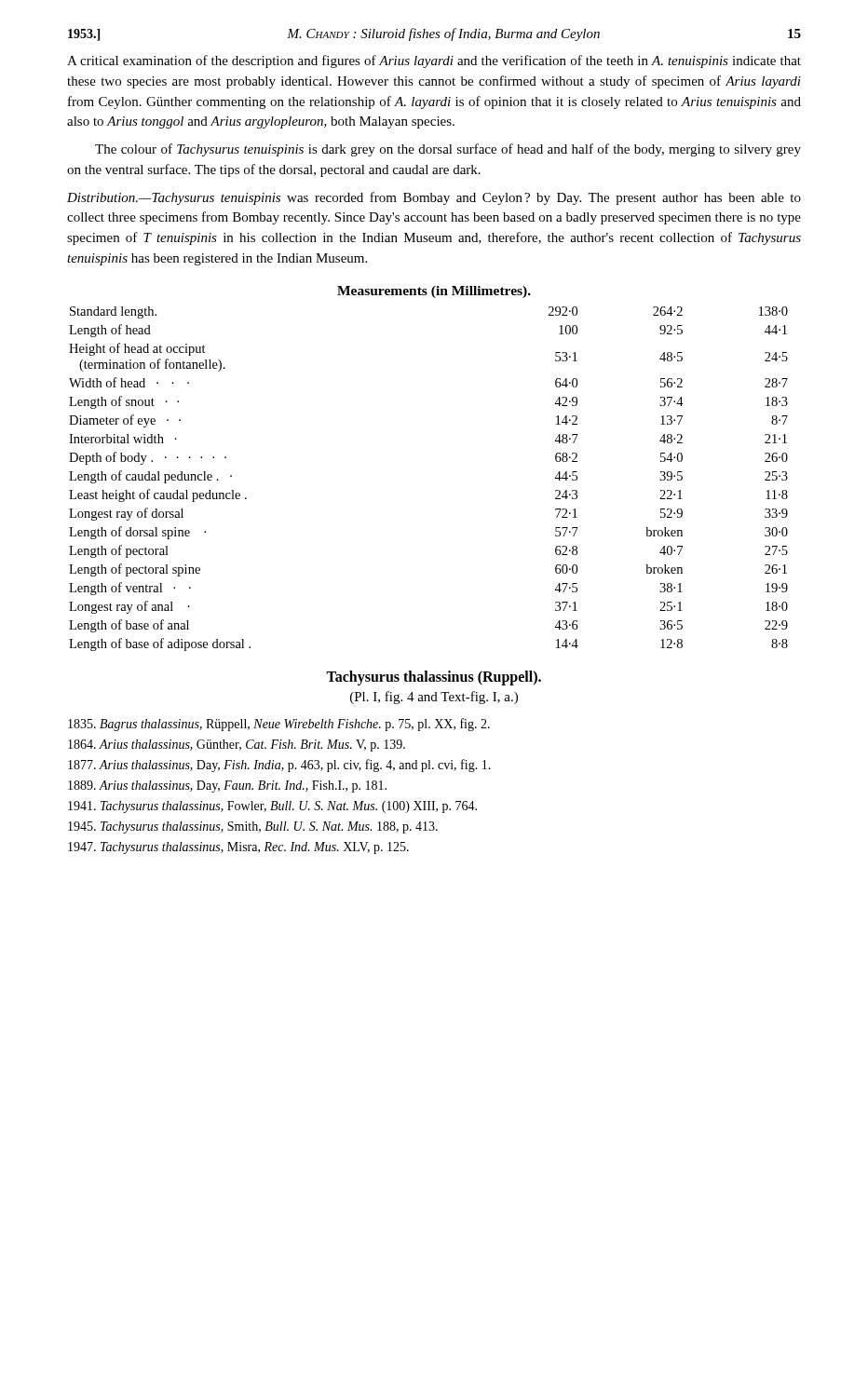
Task: Select the block starting "1947. Tachysurus thalassinus, Misra, Rec."
Action: pyautogui.click(x=238, y=848)
